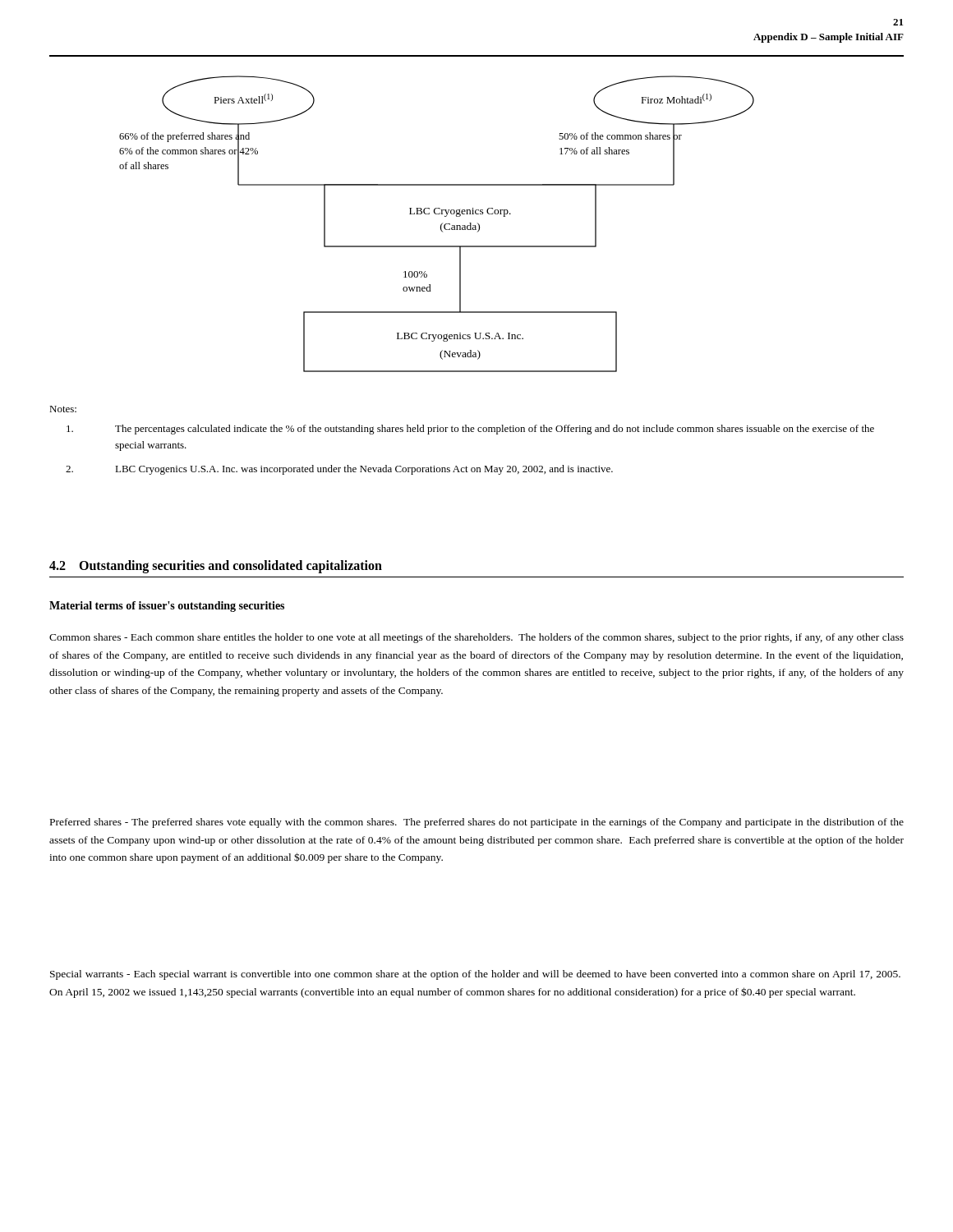Locate the text block with the text "Common shares - Each common"

(476, 664)
